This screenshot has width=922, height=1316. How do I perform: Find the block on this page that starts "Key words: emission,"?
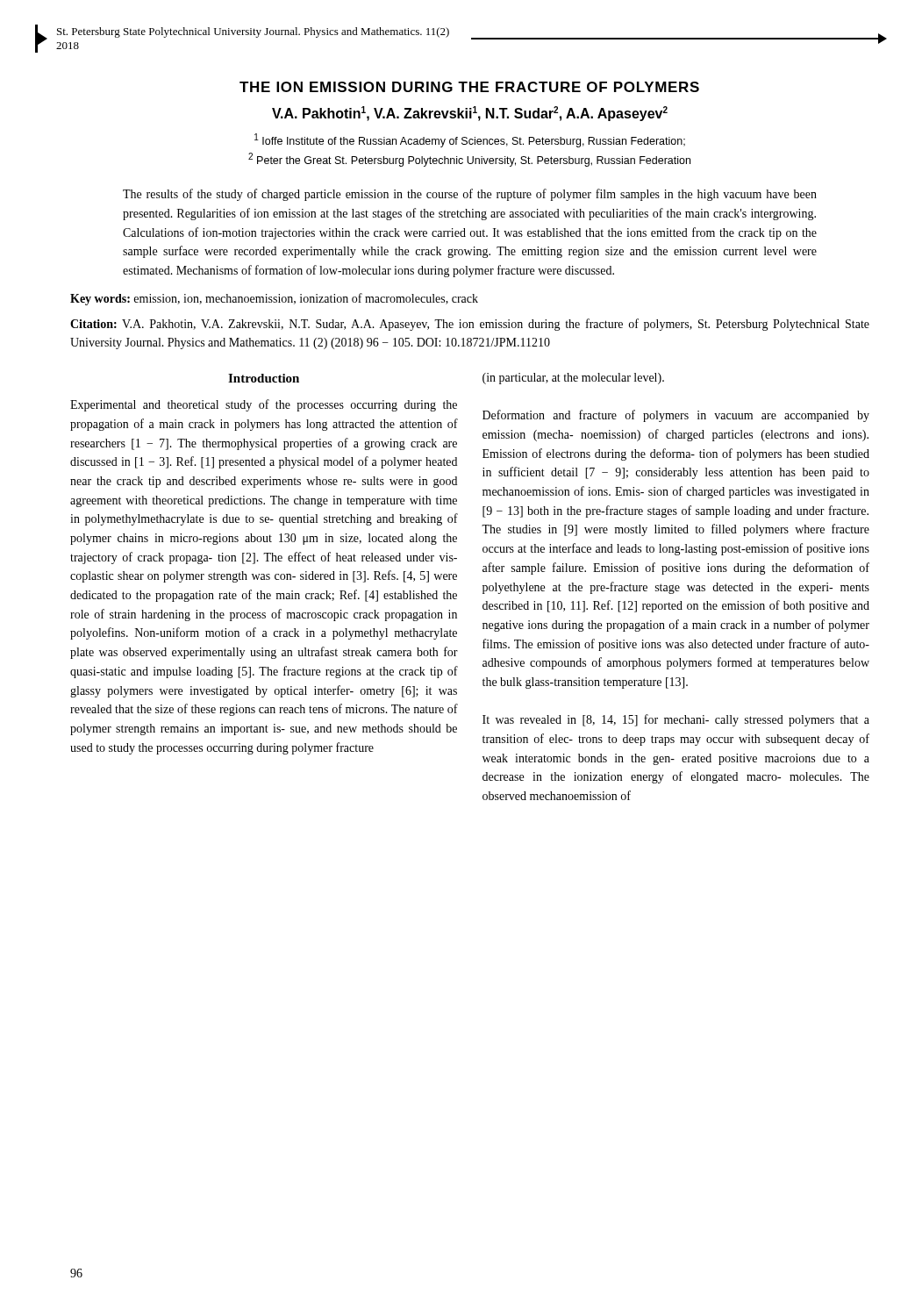click(x=274, y=298)
